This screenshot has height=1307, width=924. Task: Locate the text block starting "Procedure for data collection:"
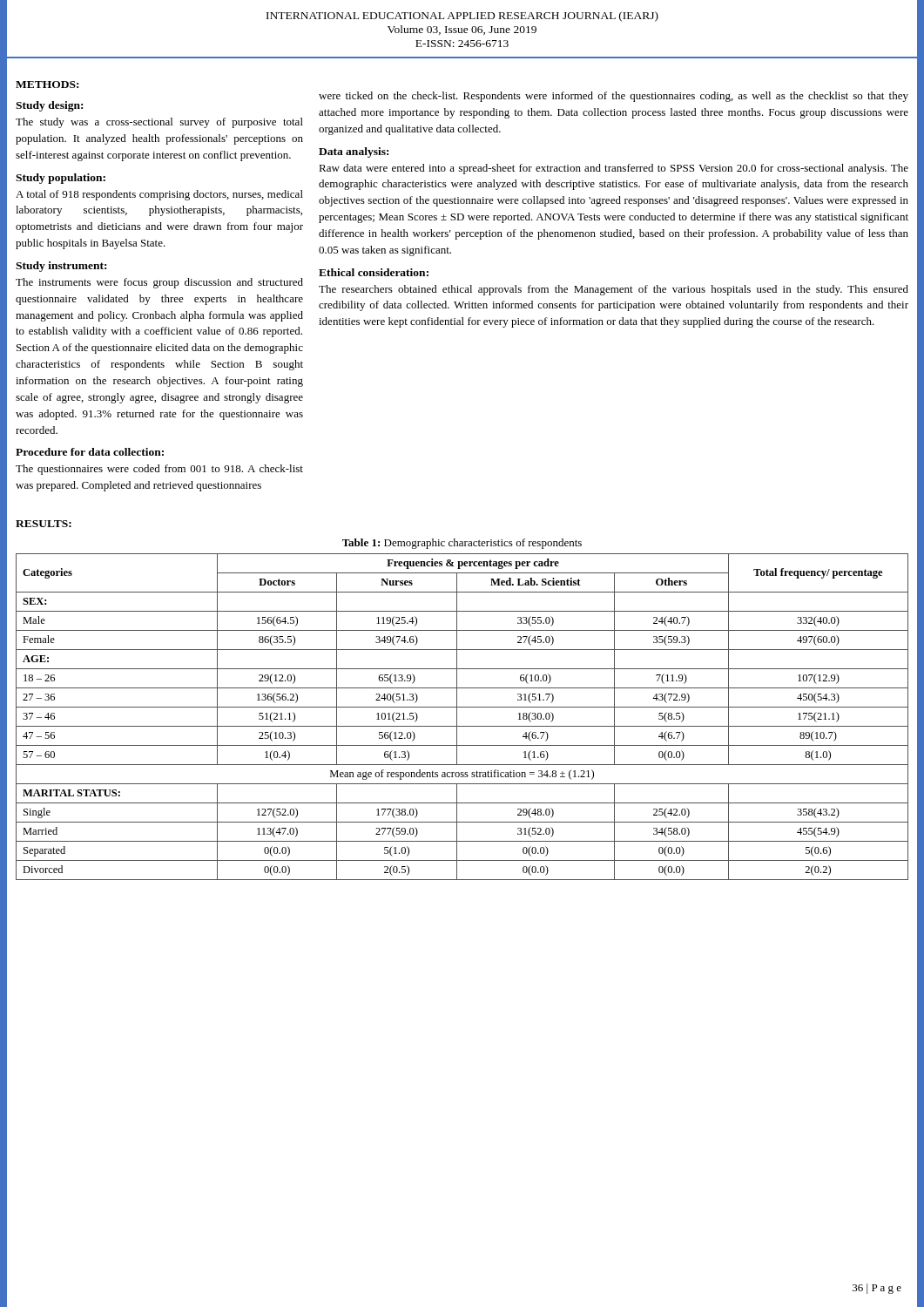pyautogui.click(x=90, y=452)
